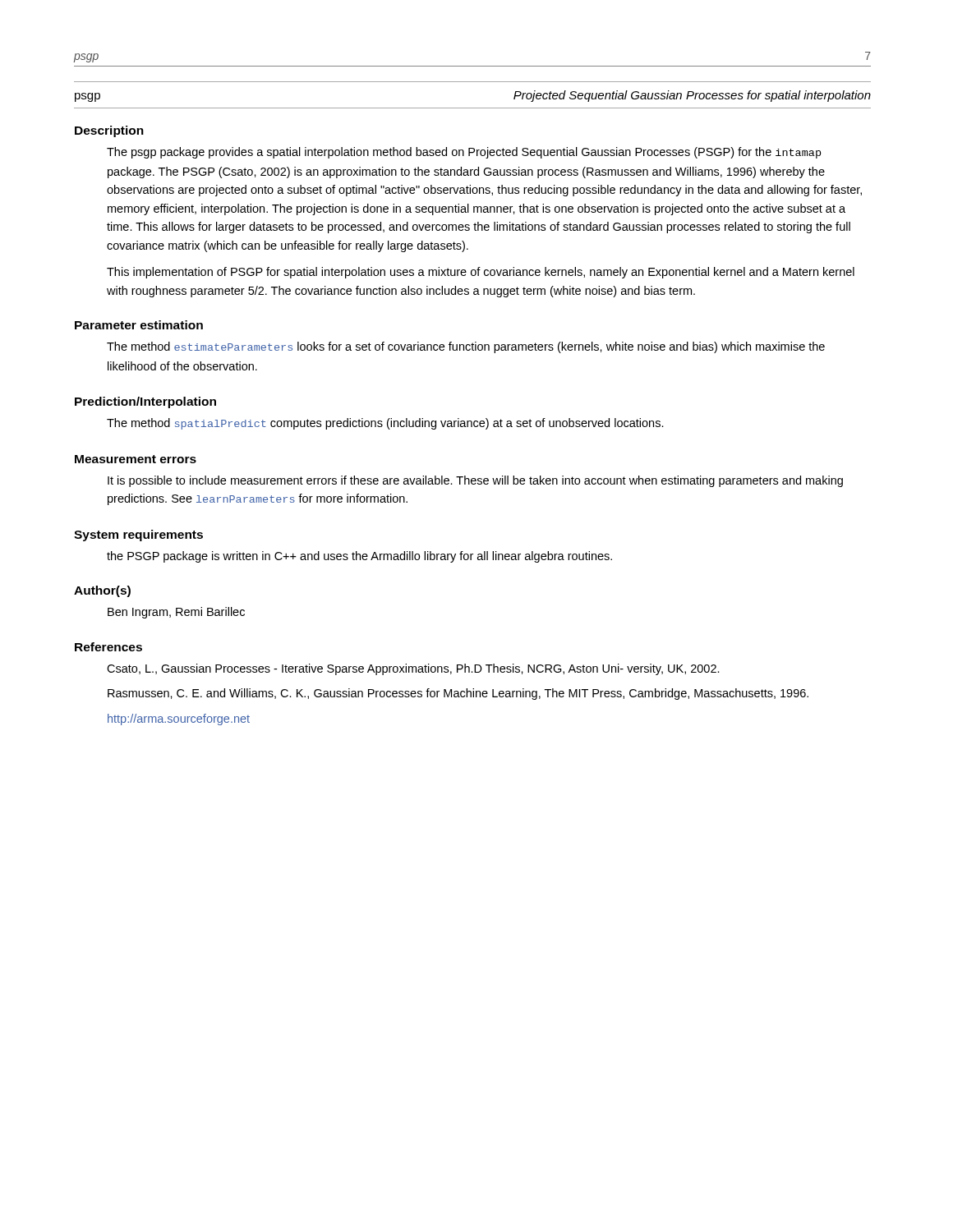Point to the block beginning "It is possible to include measurement errors if"

pos(475,490)
